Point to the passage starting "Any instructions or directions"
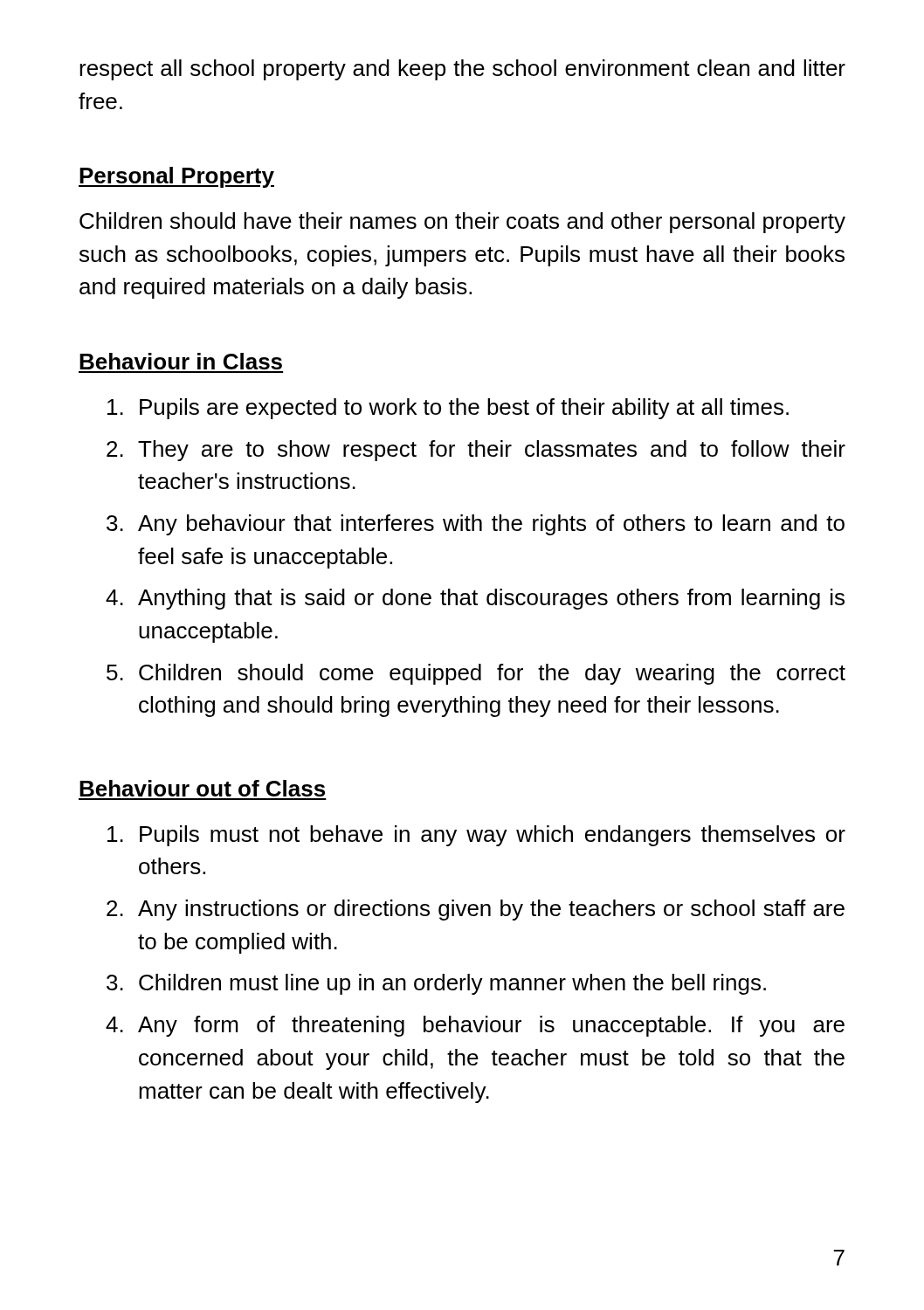Image resolution: width=924 pixels, height=1310 pixels. pos(492,925)
